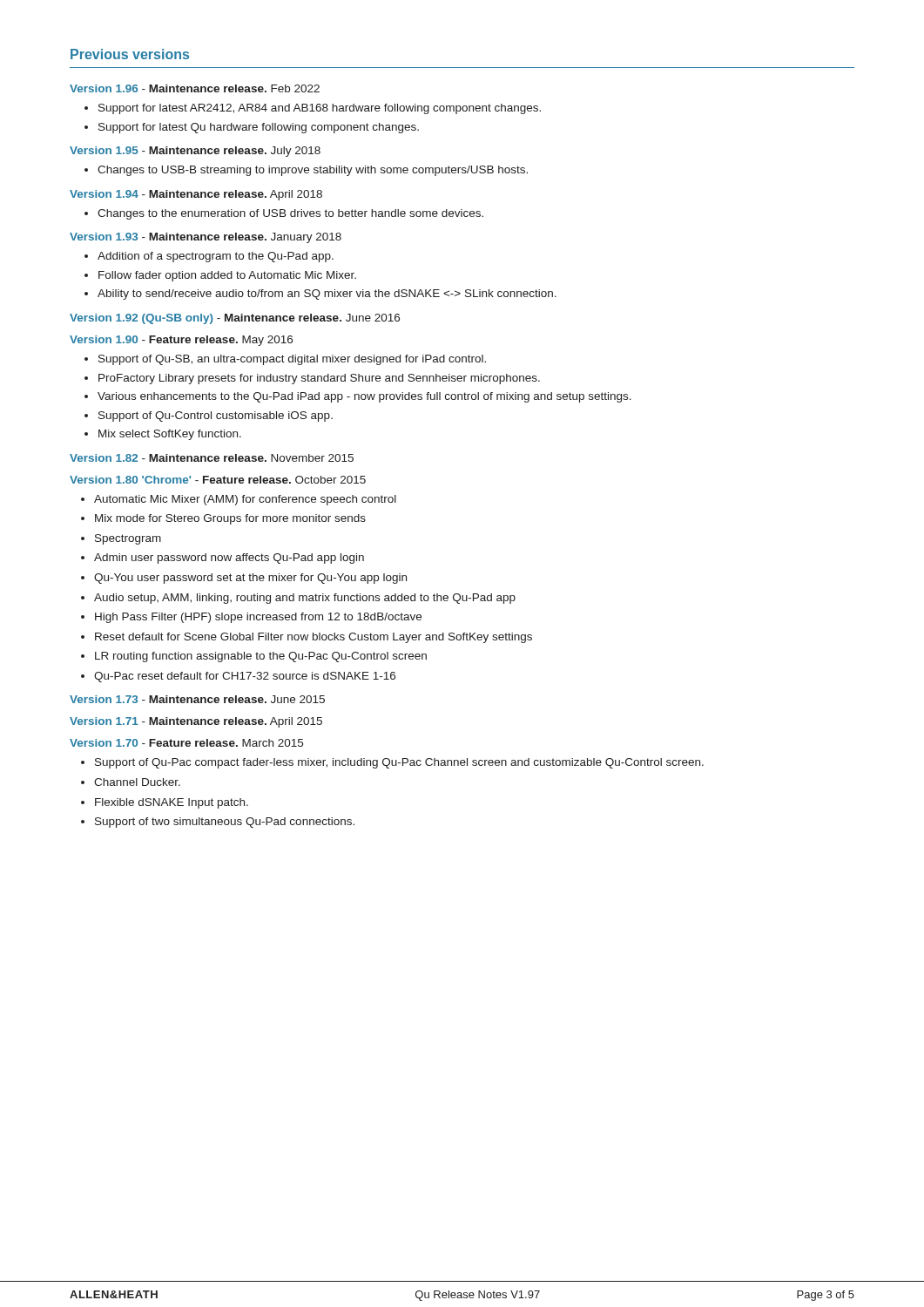Screen dimensions: 1307x924
Task: Find the text block starting "Qu-You user password set at"
Action: click(x=251, y=577)
